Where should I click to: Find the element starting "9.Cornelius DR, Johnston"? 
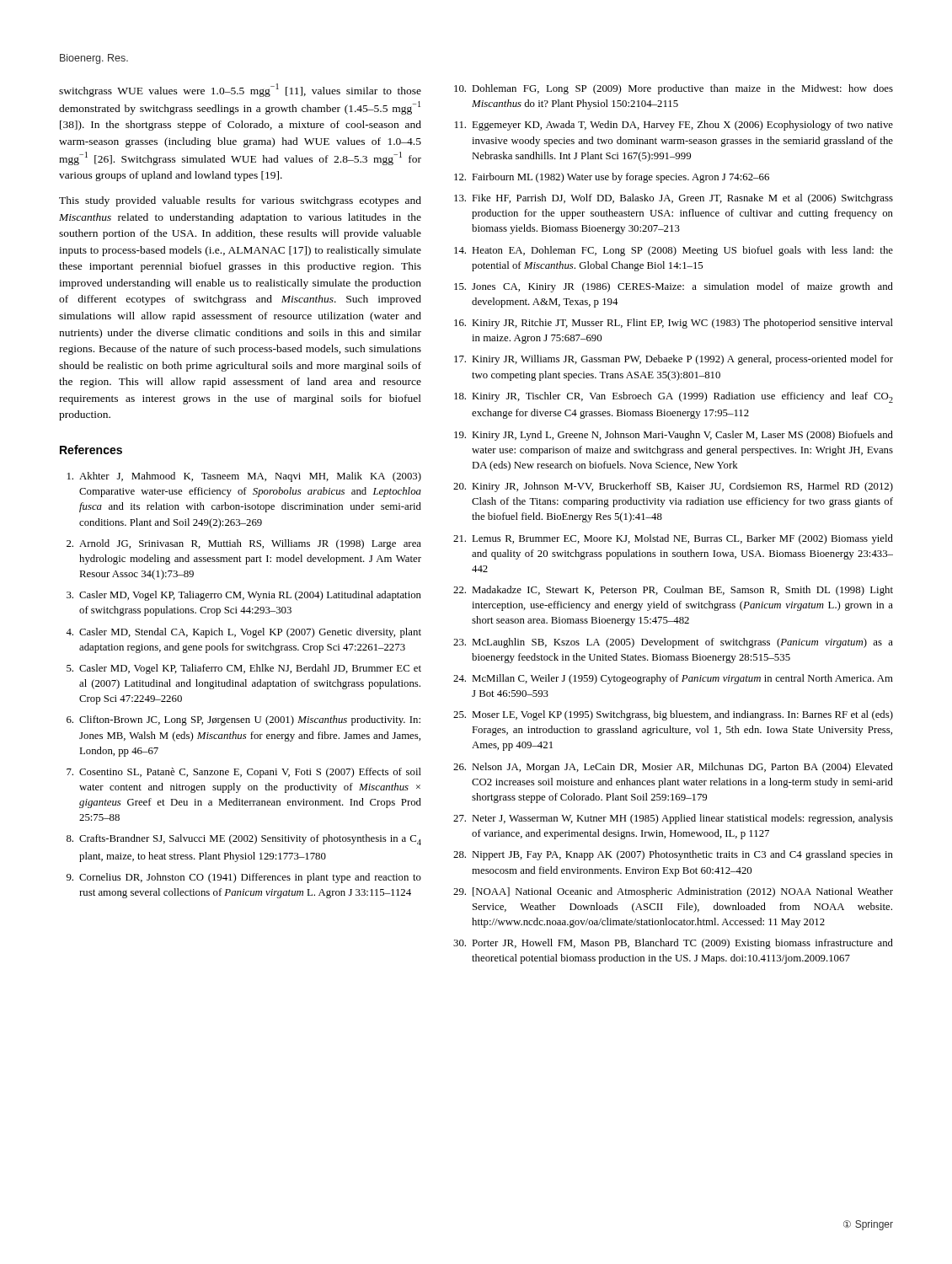click(240, 885)
